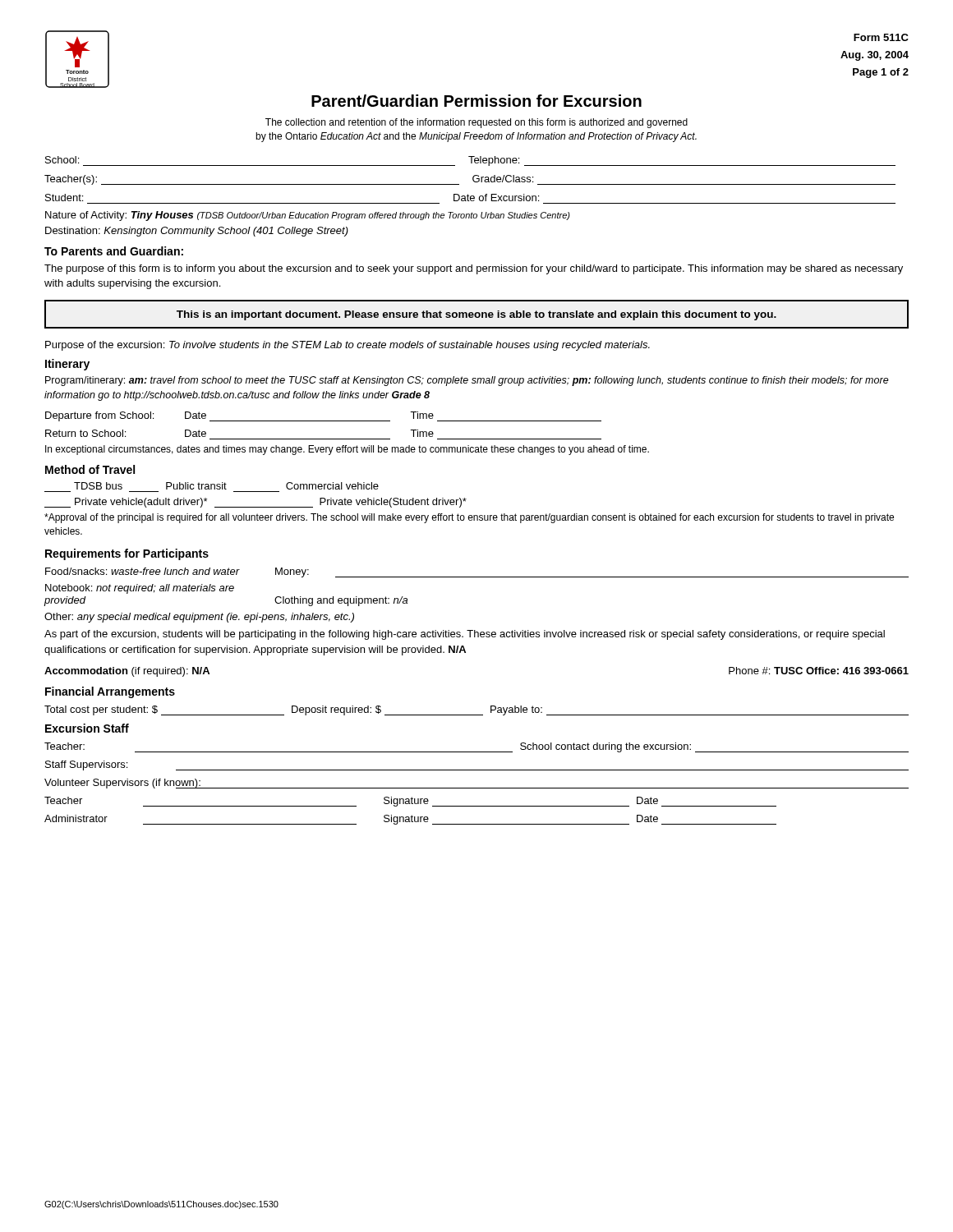Viewport: 953px width, 1232px height.
Task: Locate the text that says "Administrator Signature Date"
Action: (x=411, y=817)
